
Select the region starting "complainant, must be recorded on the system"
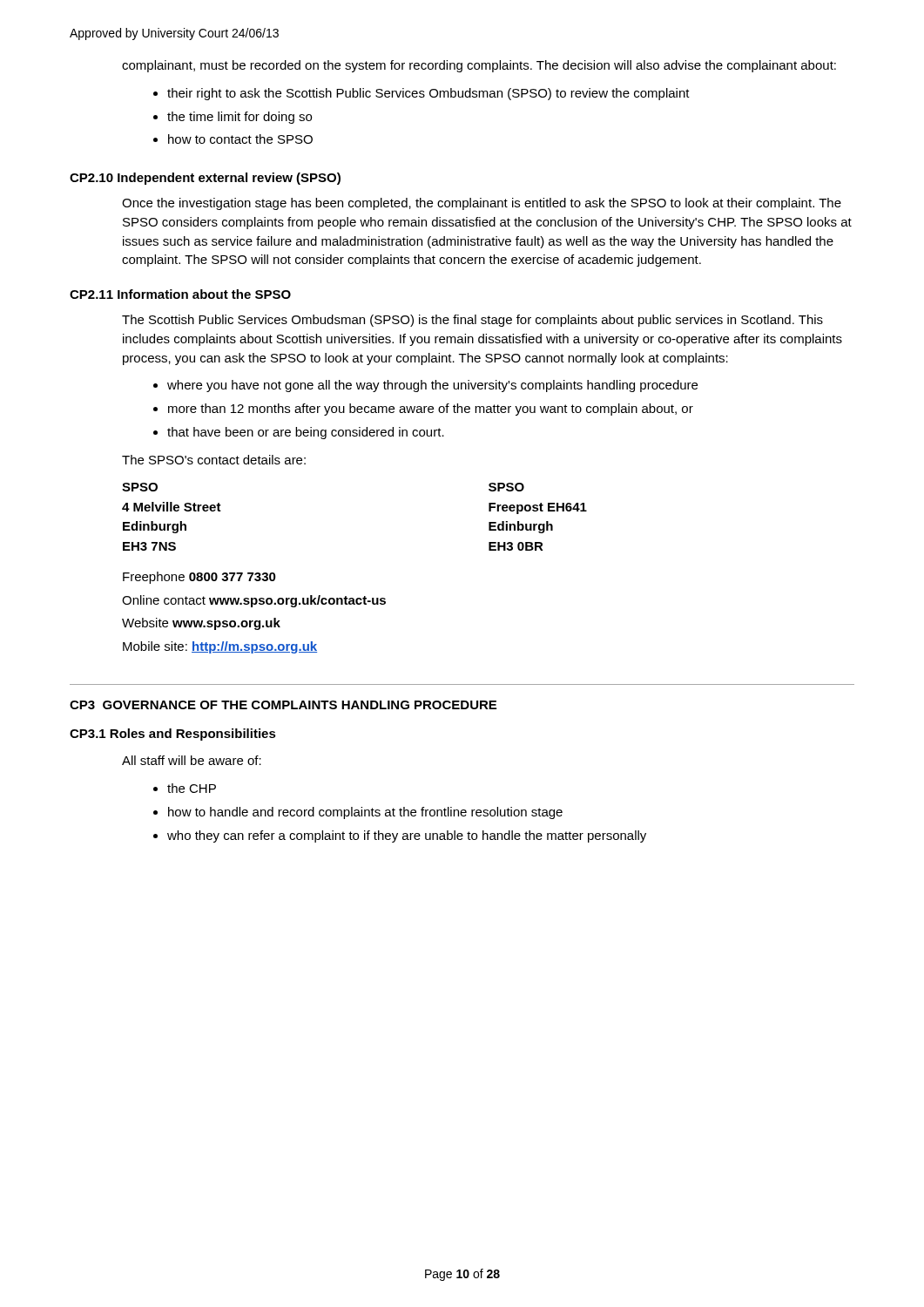click(488, 65)
